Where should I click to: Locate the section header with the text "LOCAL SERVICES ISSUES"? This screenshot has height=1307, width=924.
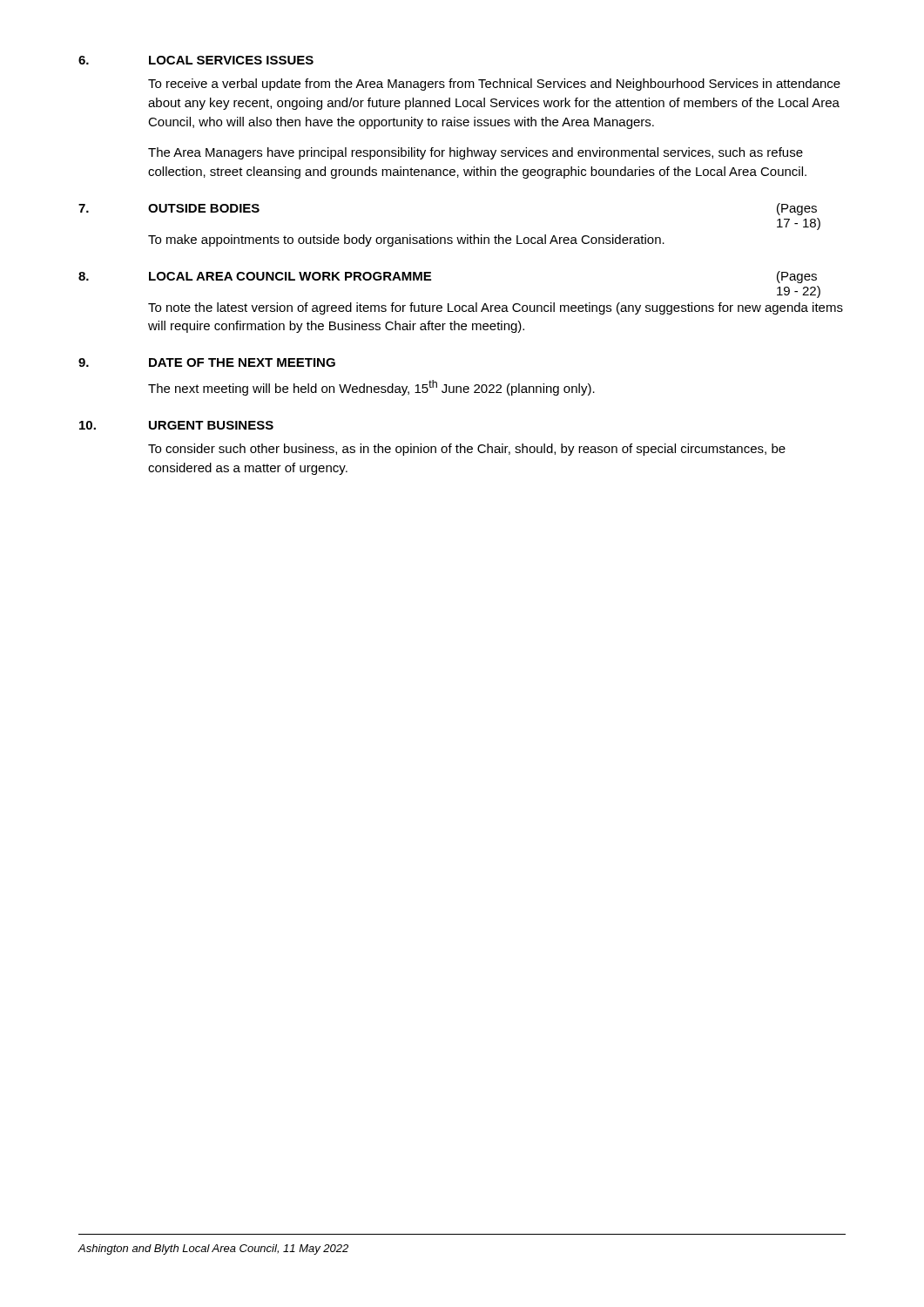pos(231,60)
